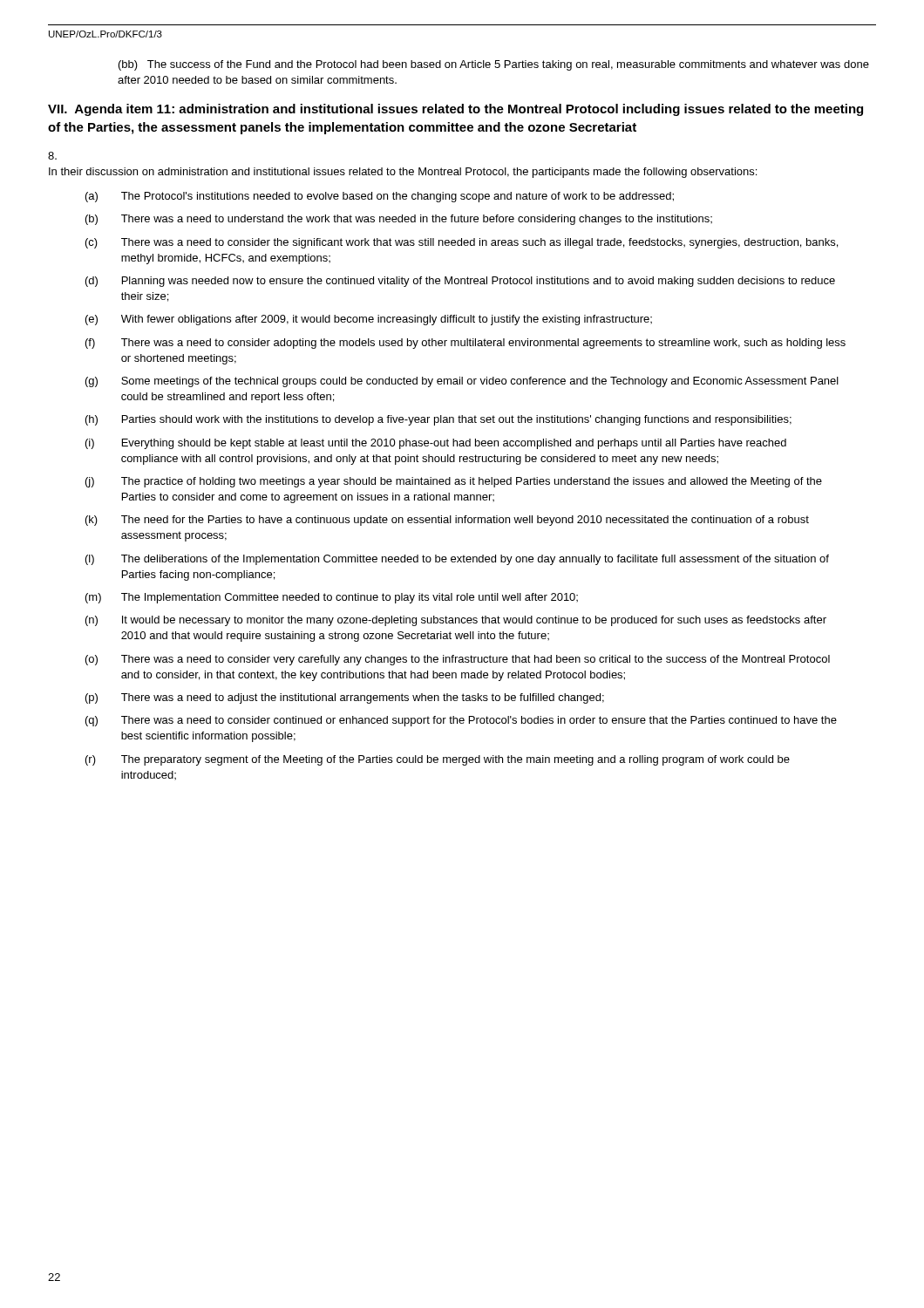Navigate to the text starting "(p) There was a need to"
924x1308 pixels.
(x=465, y=698)
